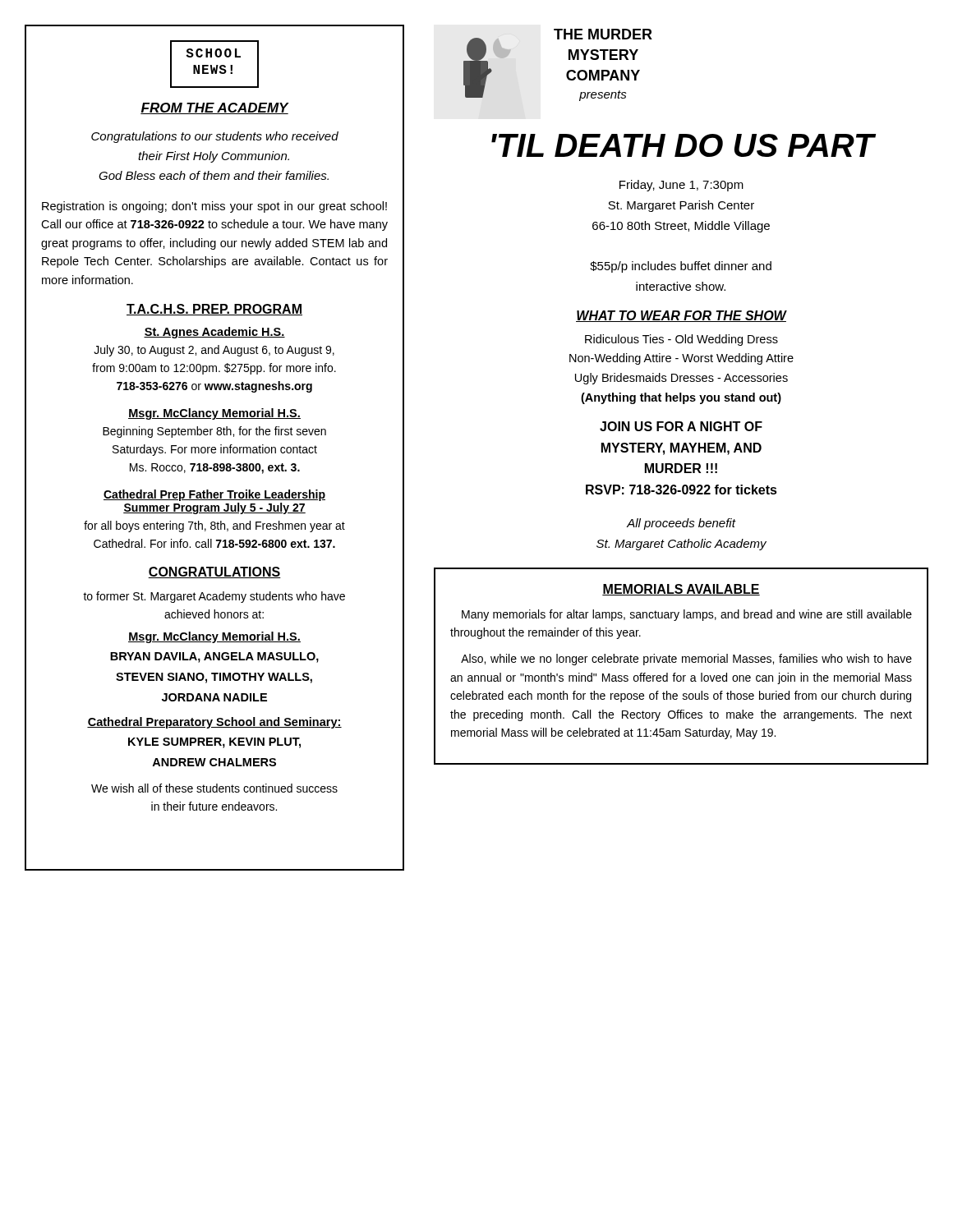The image size is (953, 1232).
Task: Navigate to the passage starting "All proceeds benefit St. Margaret Catholic Academy"
Action: 681,533
